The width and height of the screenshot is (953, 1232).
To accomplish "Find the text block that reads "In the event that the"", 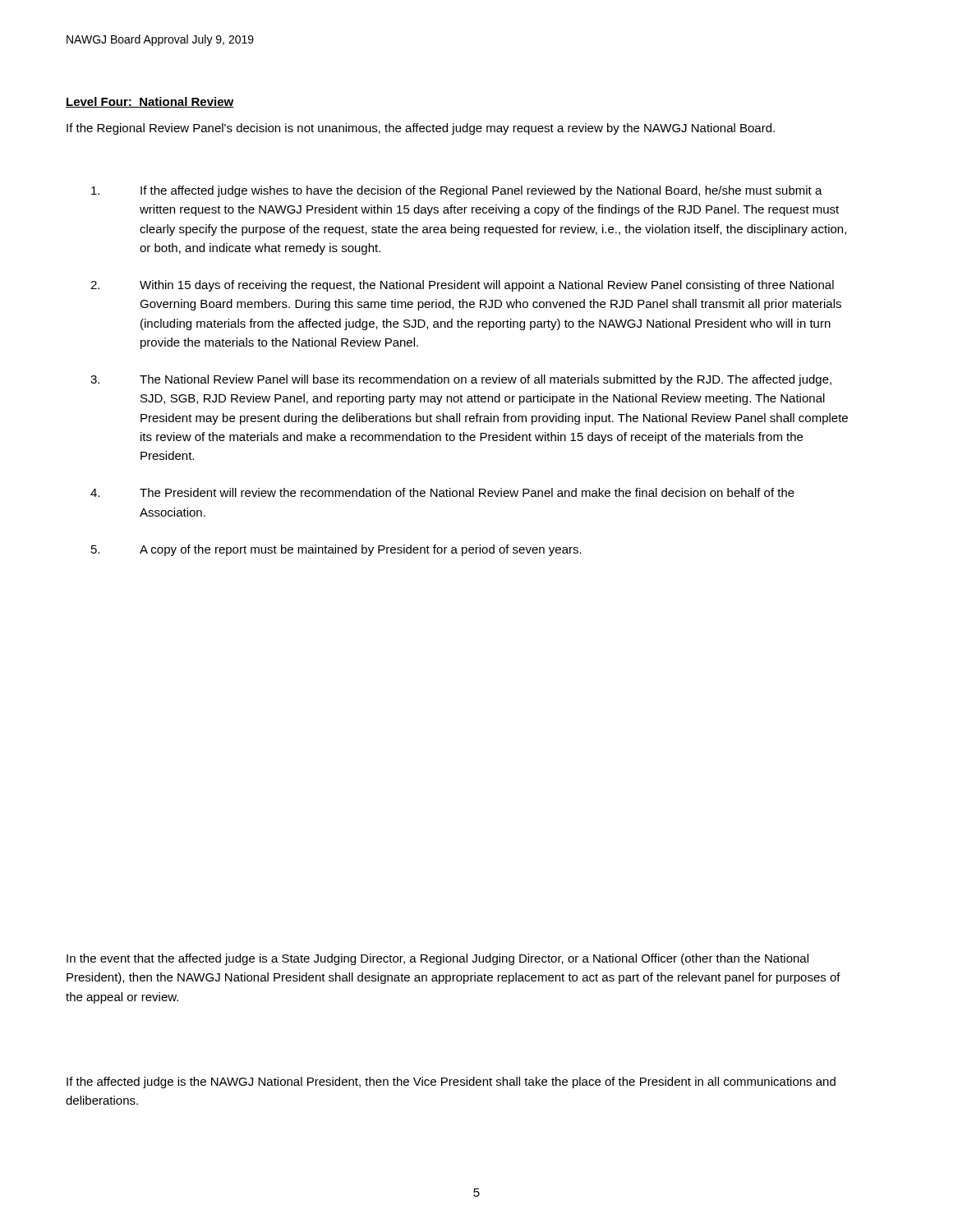I will pos(453,977).
